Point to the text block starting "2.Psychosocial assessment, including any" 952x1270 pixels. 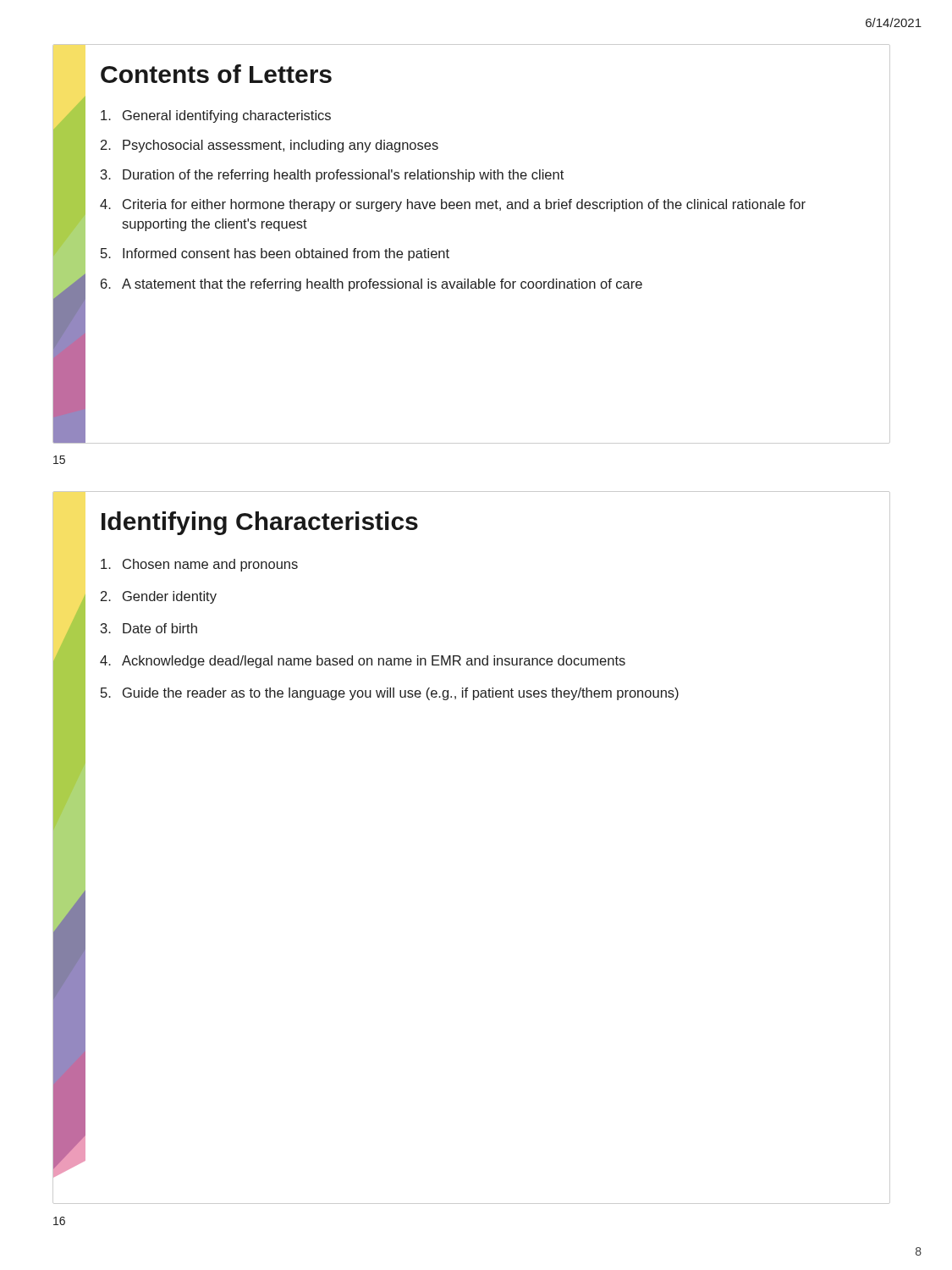tap(269, 145)
